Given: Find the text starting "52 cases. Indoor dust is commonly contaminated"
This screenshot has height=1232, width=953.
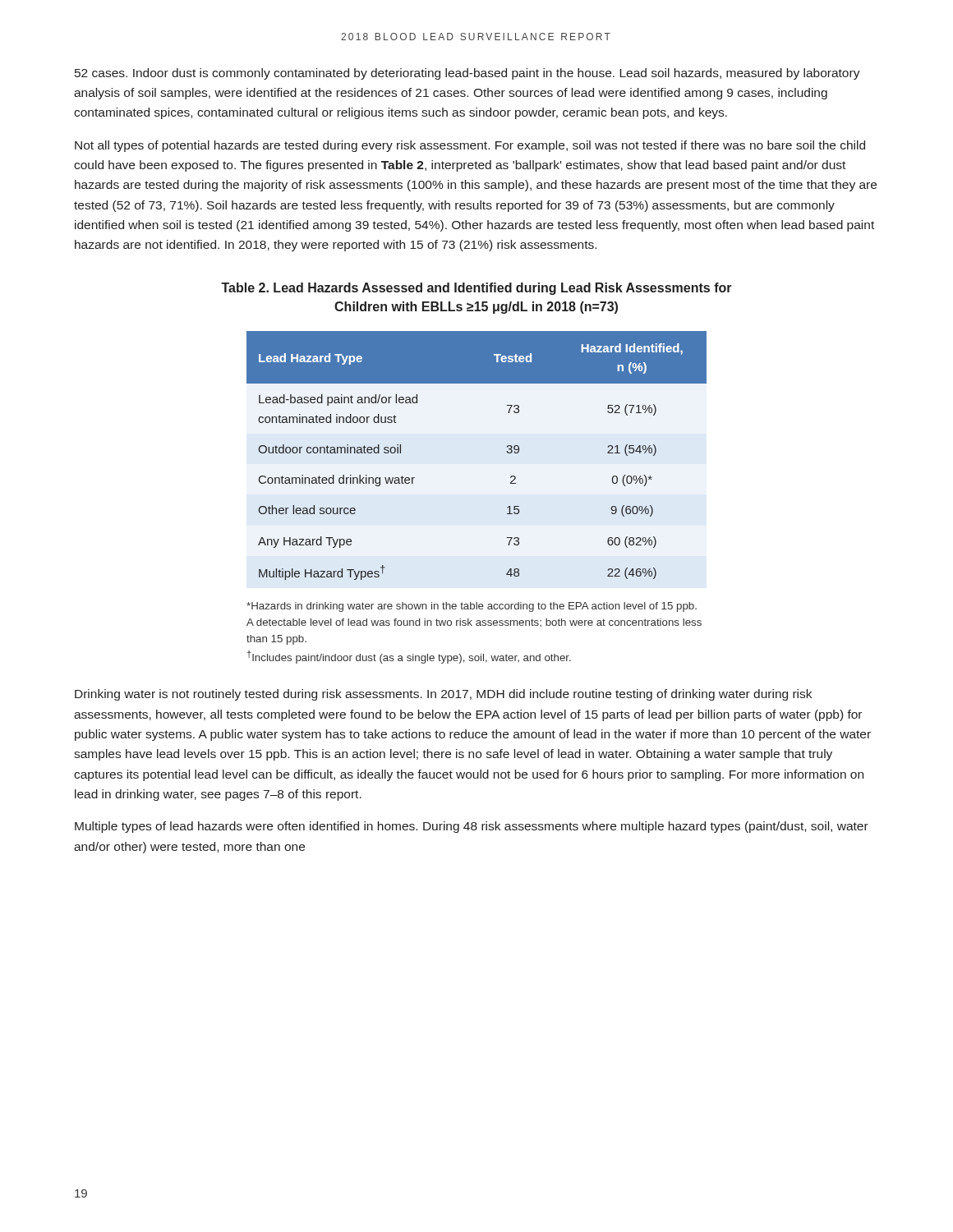Looking at the screenshot, I should pyautogui.click(x=467, y=92).
